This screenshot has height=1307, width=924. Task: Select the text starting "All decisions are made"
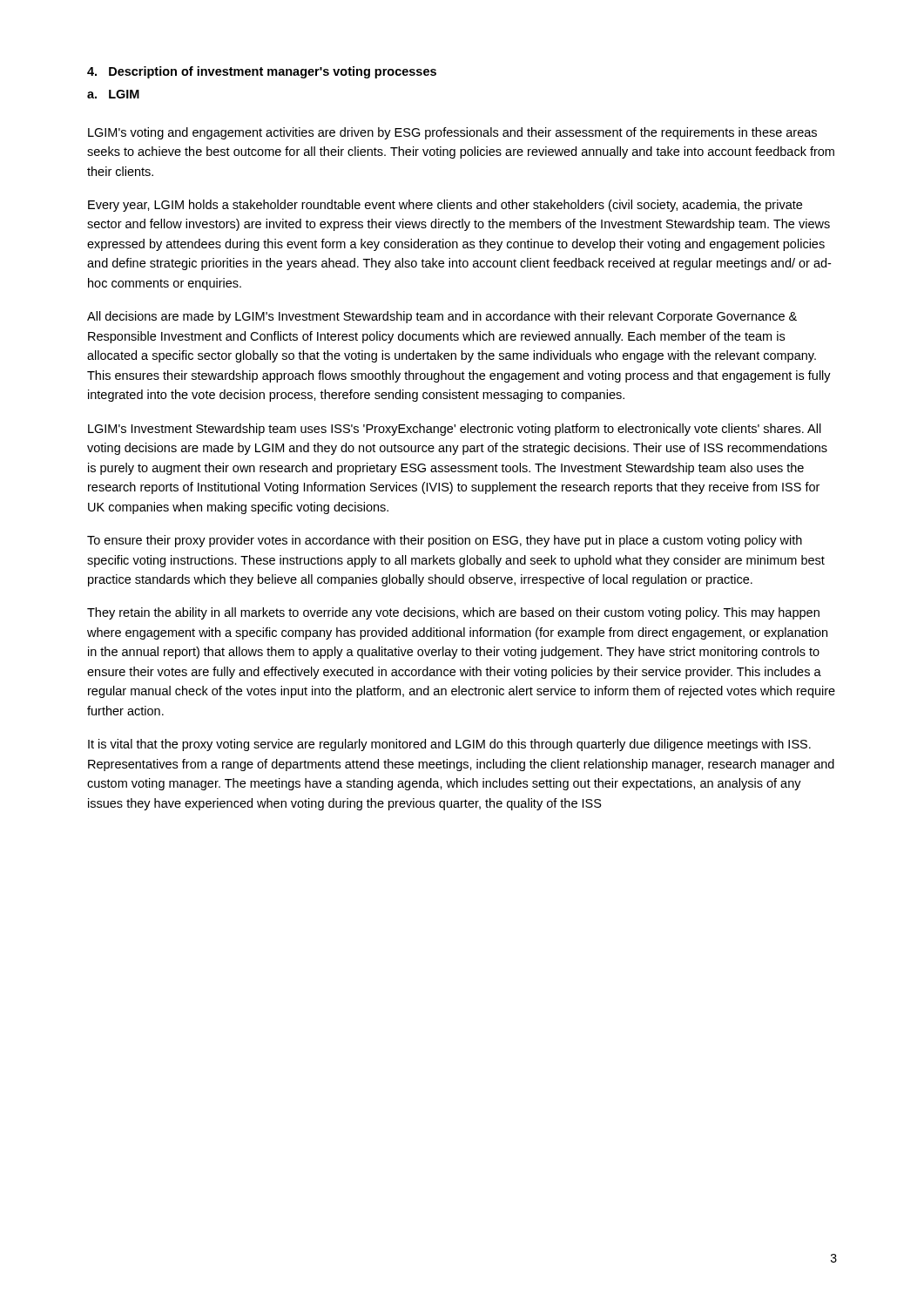(x=462, y=356)
